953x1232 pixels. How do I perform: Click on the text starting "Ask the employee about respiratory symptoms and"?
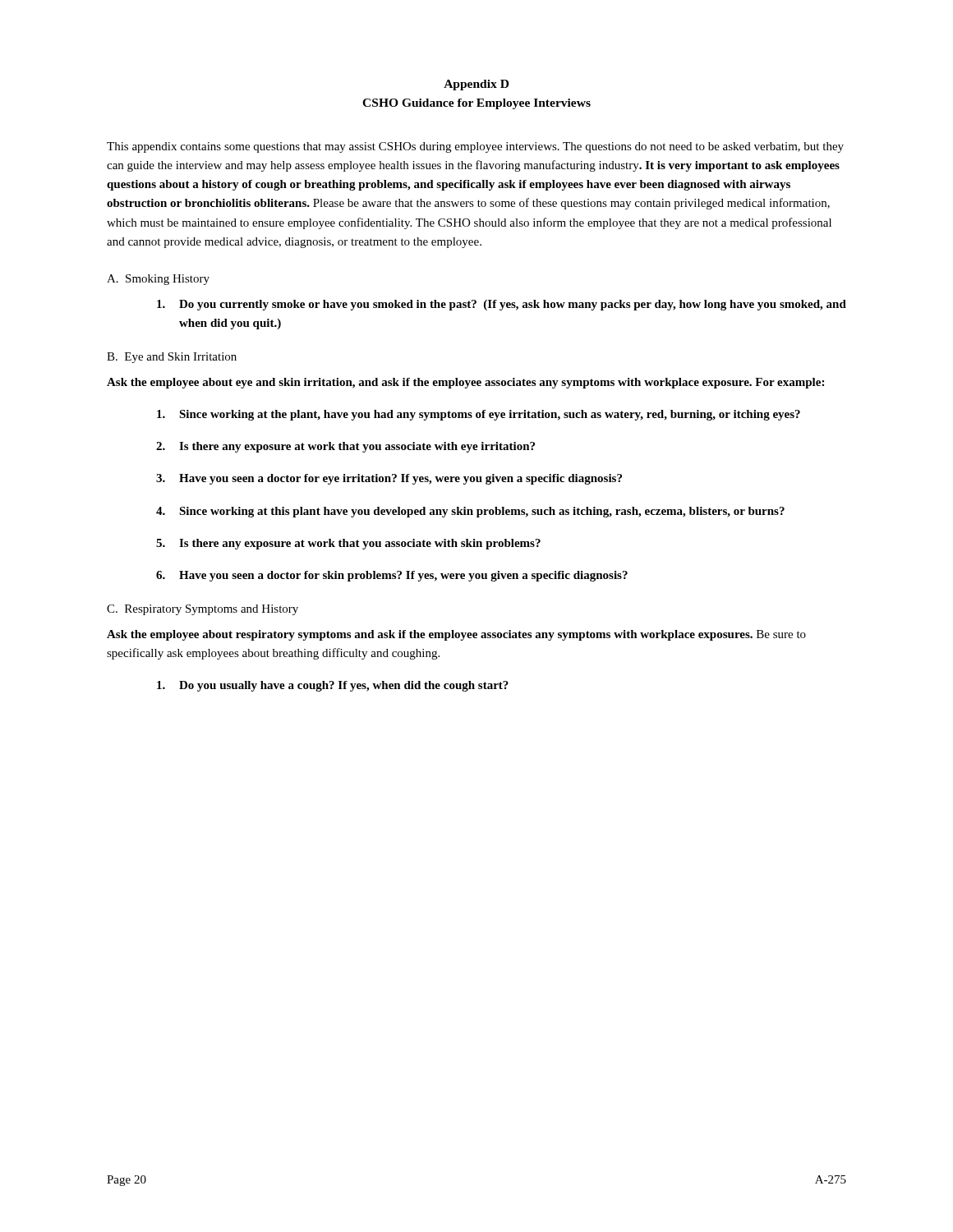click(456, 643)
